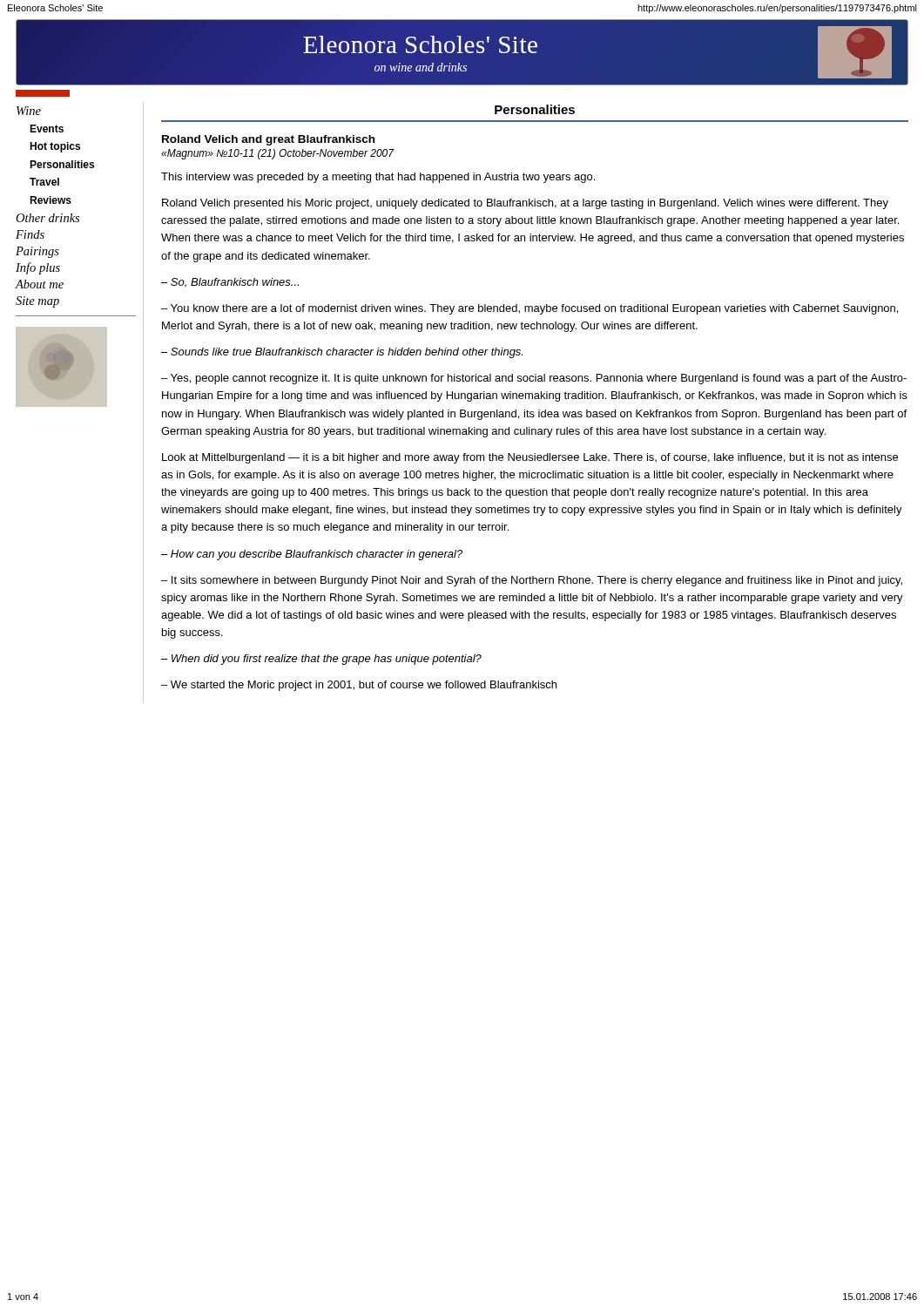Locate the block of text that opens with "– Yes, people cannot"
This screenshot has height=1307, width=924.
tap(534, 404)
